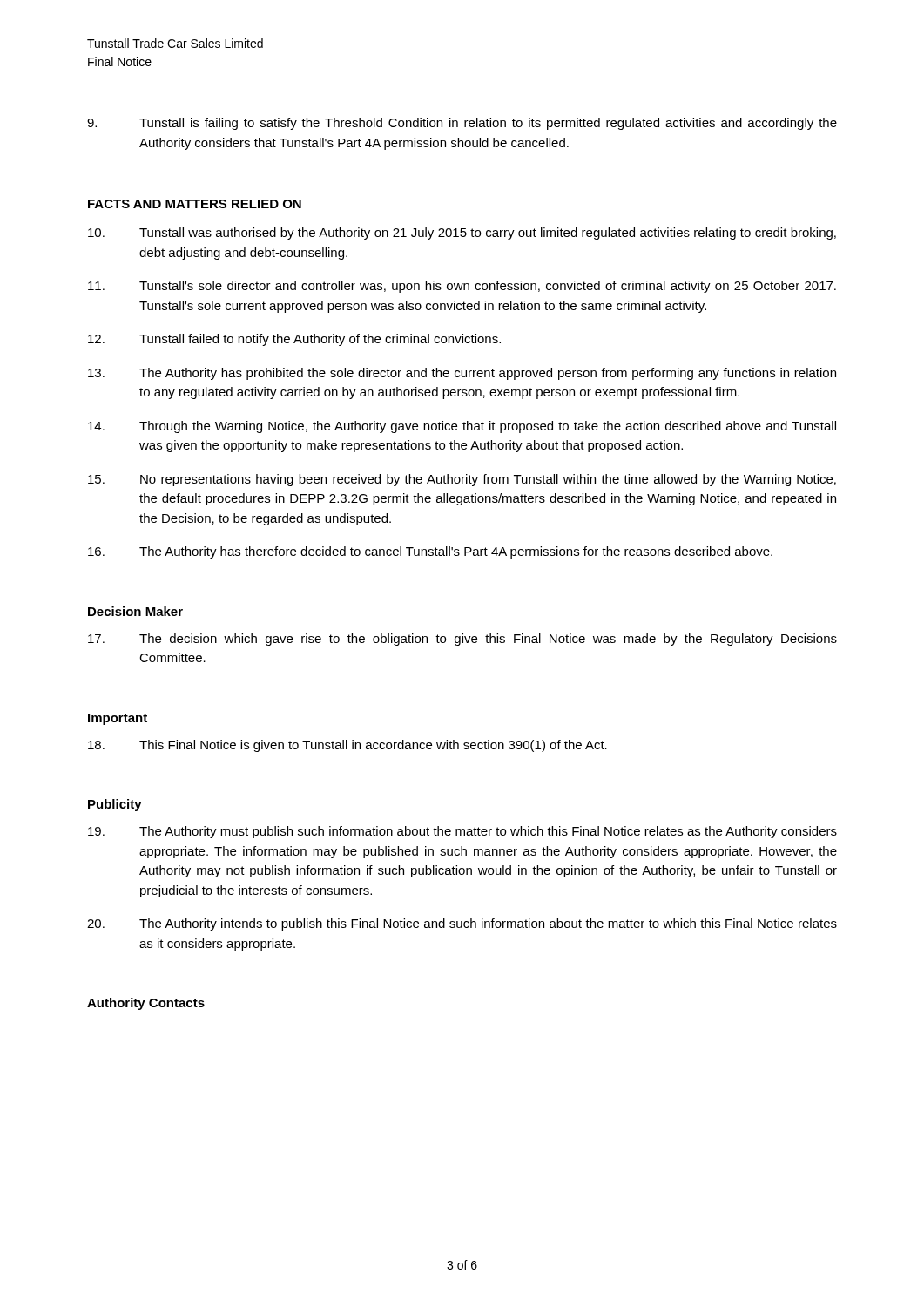Image resolution: width=924 pixels, height=1307 pixels.
Task: Click on the list item that reads "10. Tunstall was authorised"
Action: [462, 243]
